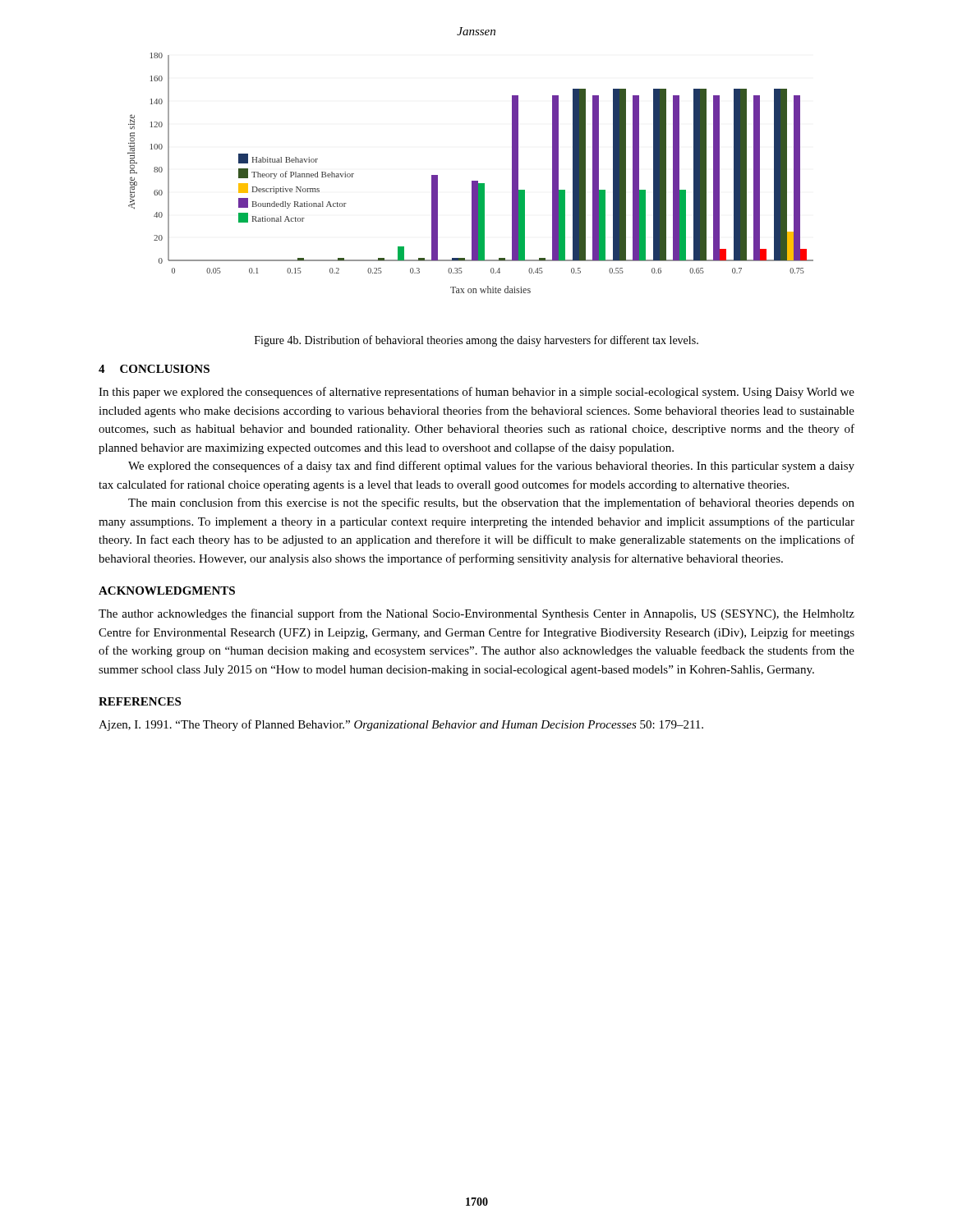
Task: Find the text block with the text "The author acknowledges the financial support from"
Action: click(x=476, y=642)
